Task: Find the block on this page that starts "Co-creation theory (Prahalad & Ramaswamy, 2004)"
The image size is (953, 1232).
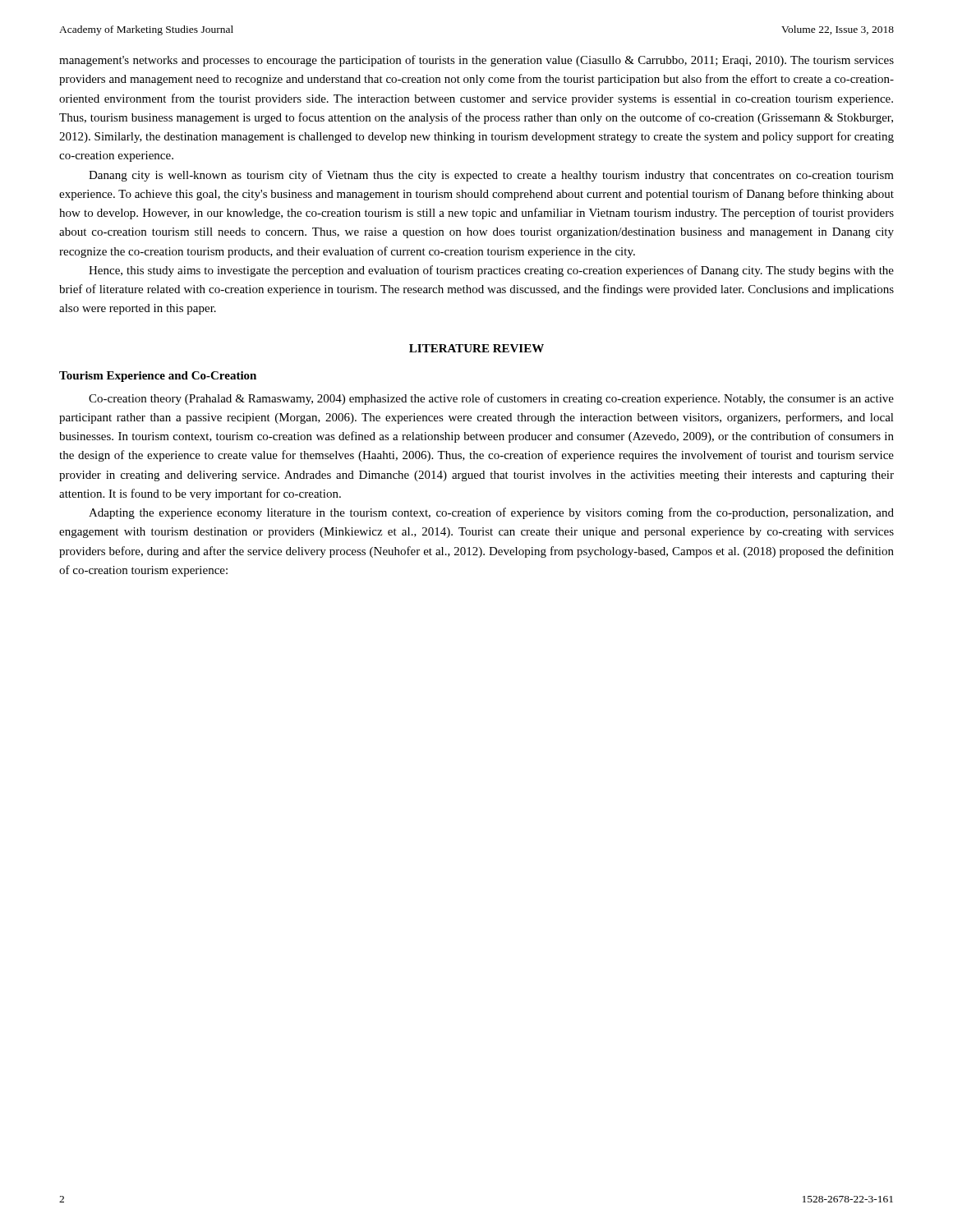Action: pos(476,446)
